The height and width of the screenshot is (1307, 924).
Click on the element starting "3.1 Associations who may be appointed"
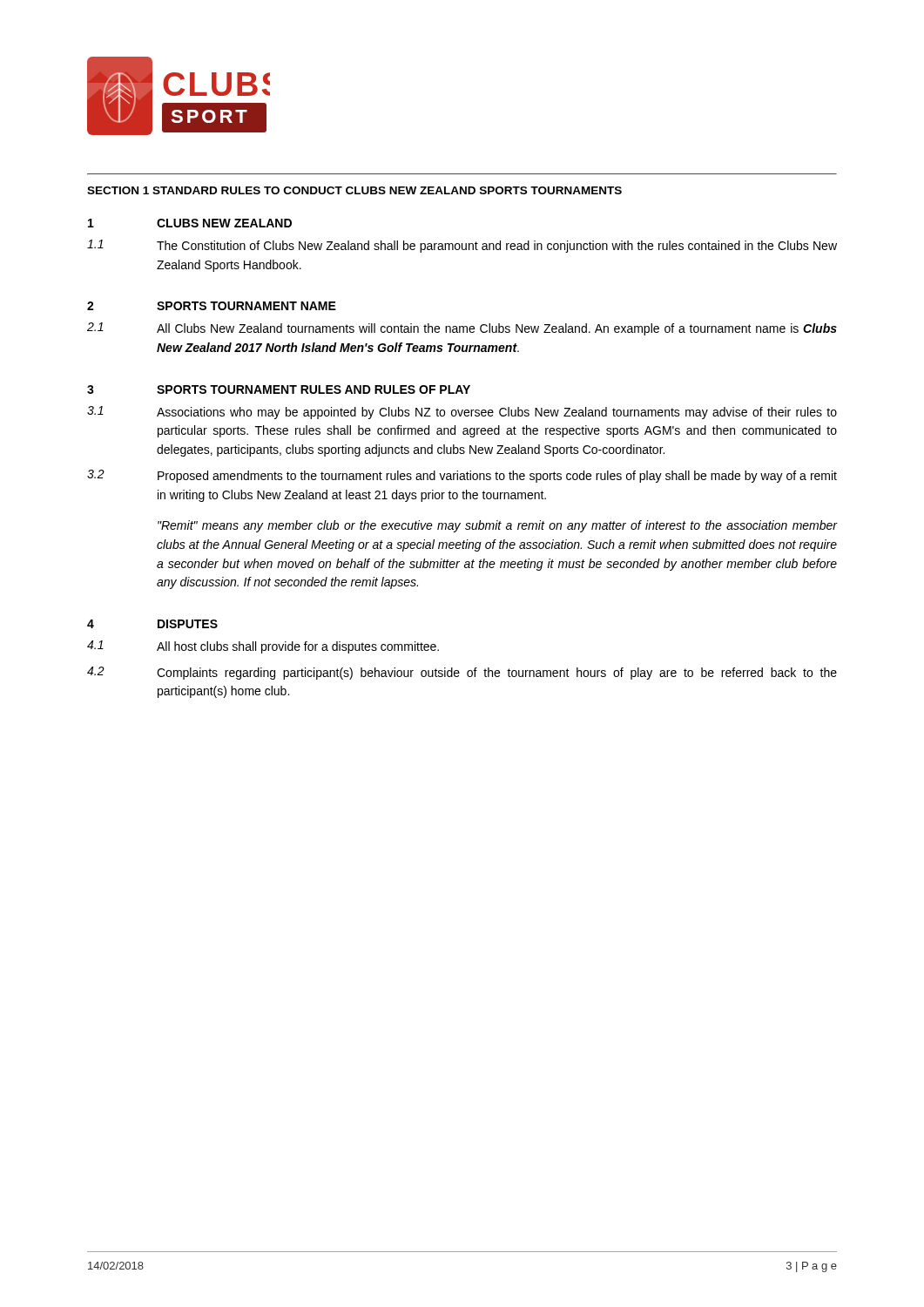click(462, 432)
